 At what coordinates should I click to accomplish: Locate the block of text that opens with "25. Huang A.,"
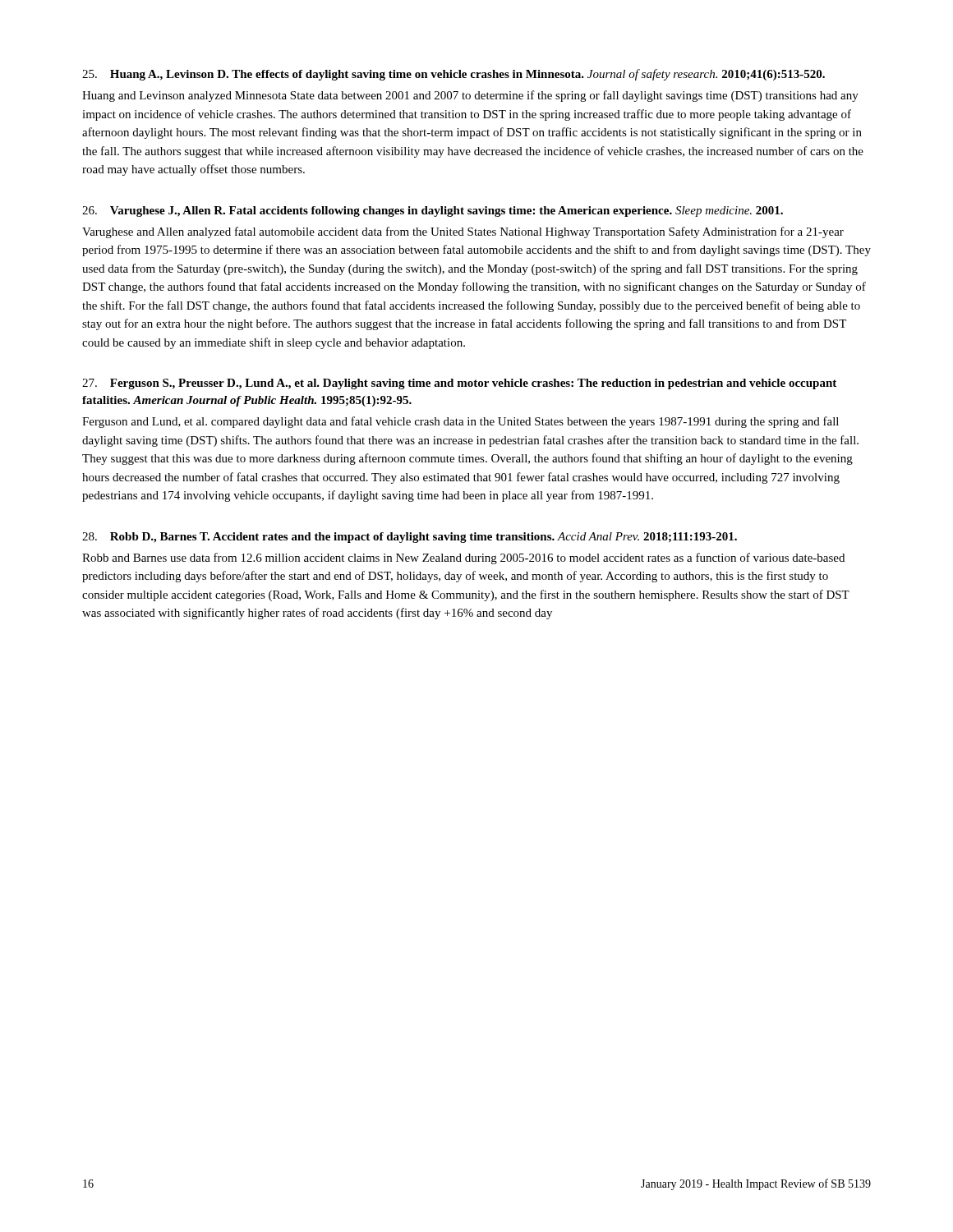tap(476, 122)
